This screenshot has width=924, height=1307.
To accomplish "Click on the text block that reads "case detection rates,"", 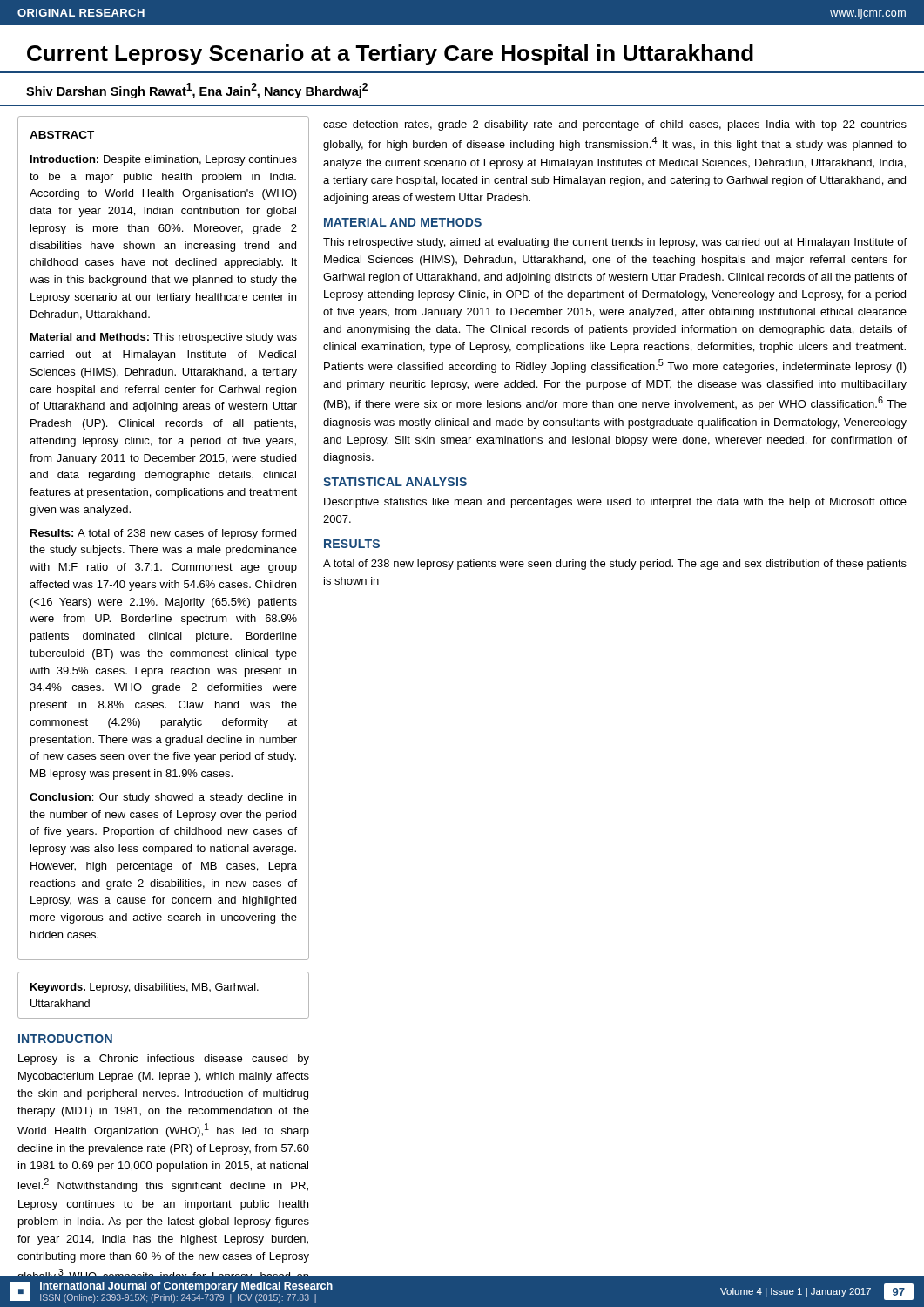I will (x=615, y=161).
